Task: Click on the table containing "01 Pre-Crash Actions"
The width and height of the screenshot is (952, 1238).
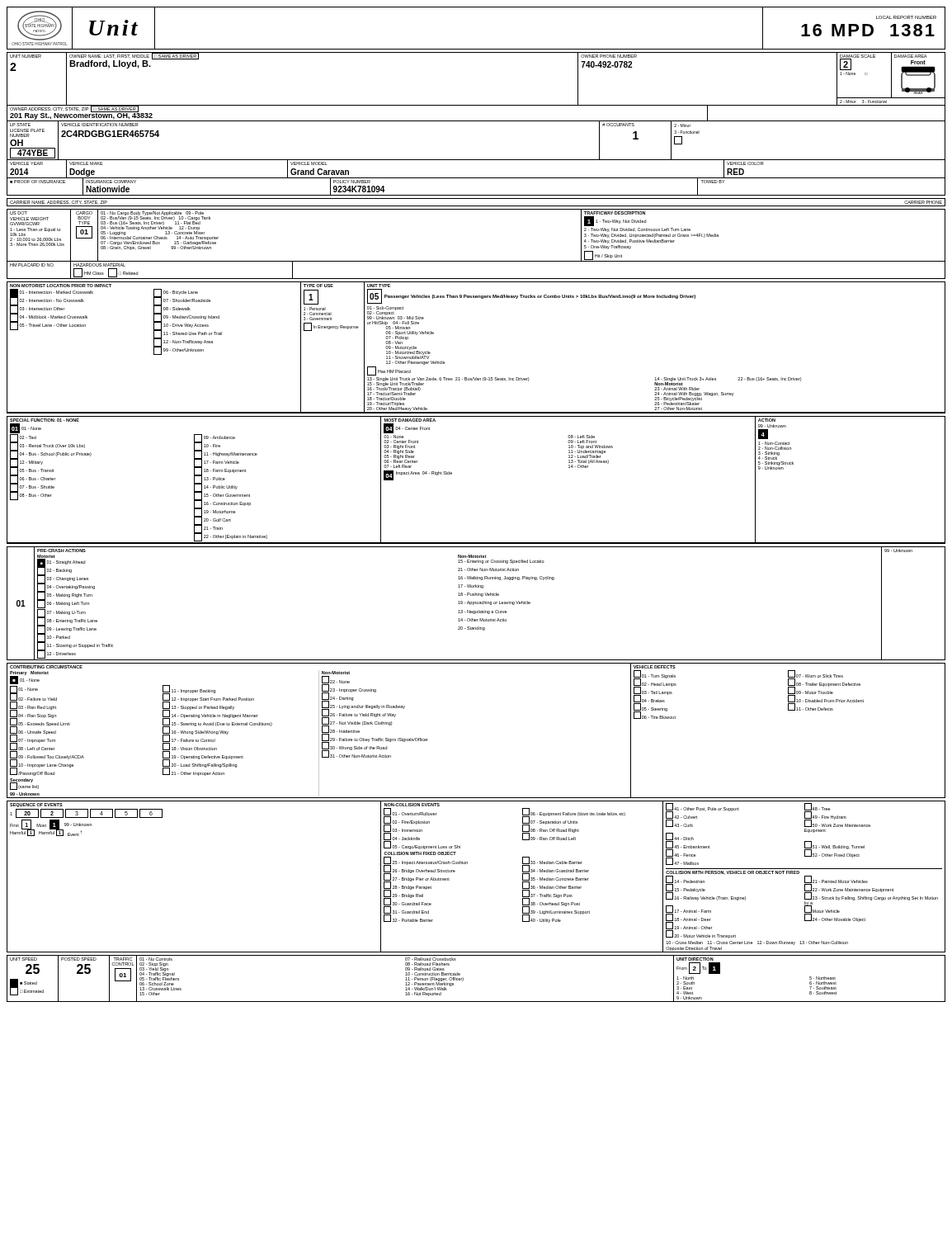Action: click(x=476, y=603)
